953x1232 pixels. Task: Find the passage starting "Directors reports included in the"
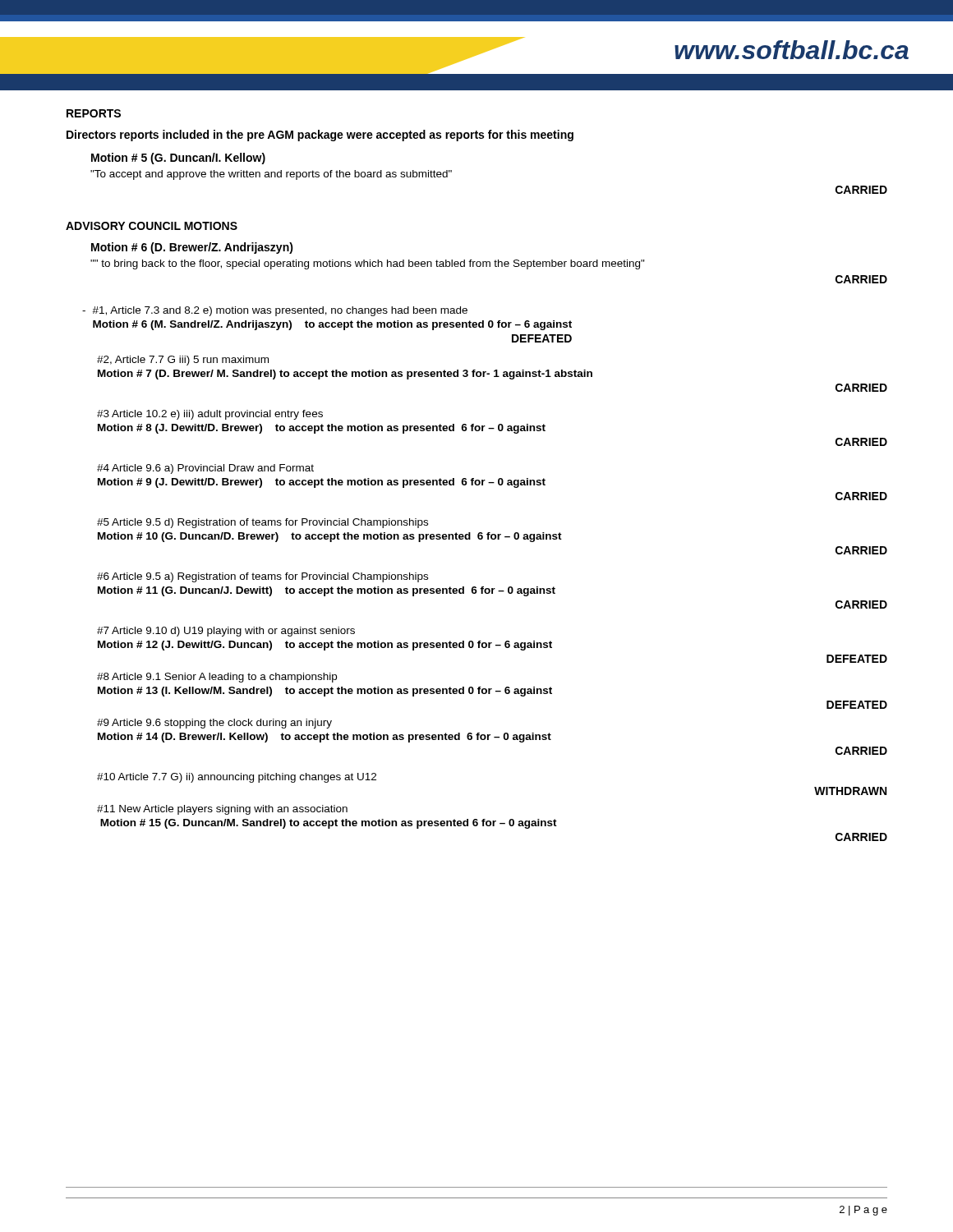tap(320, 135)
